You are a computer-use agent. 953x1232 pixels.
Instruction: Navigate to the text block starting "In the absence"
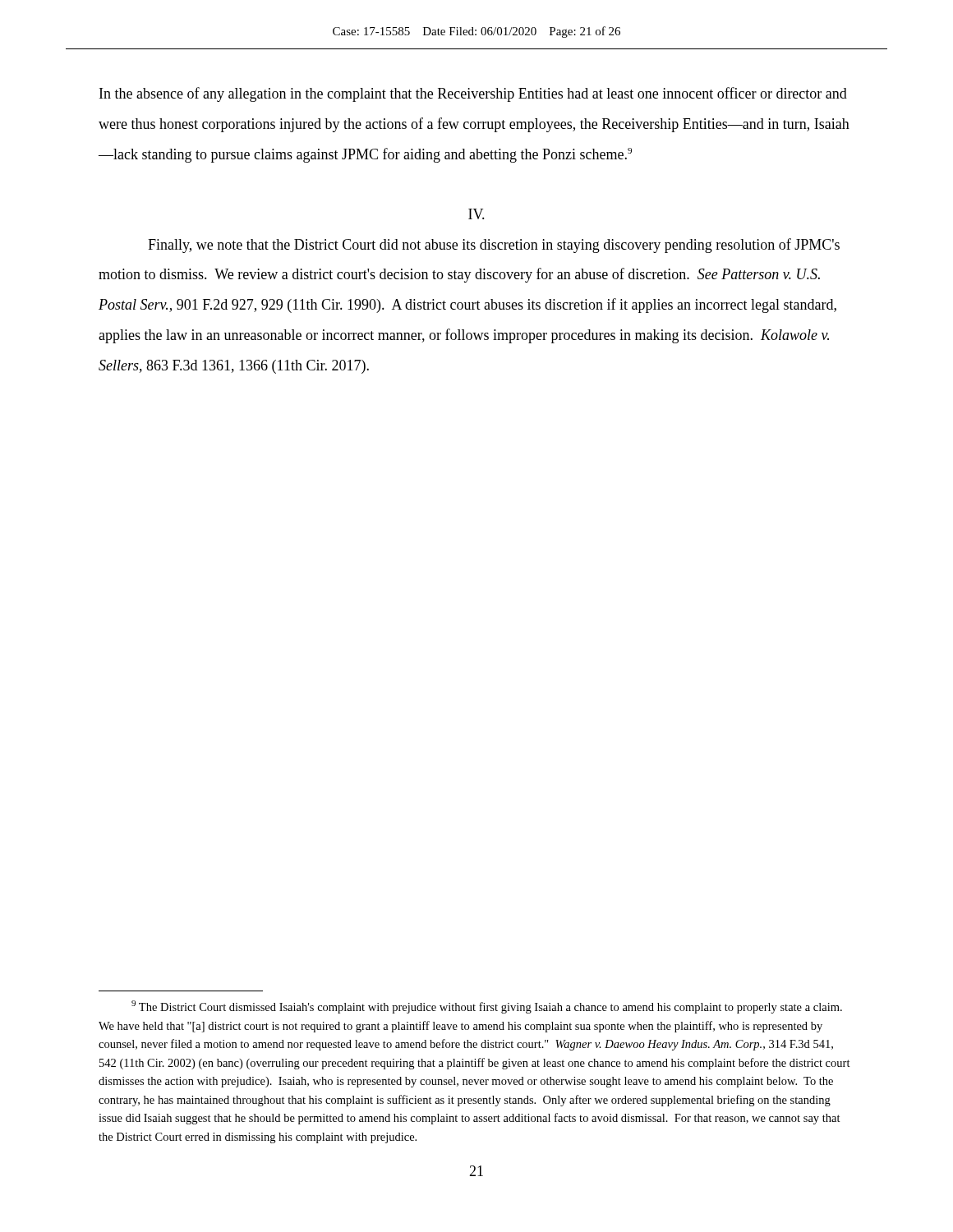pos(474,124)
